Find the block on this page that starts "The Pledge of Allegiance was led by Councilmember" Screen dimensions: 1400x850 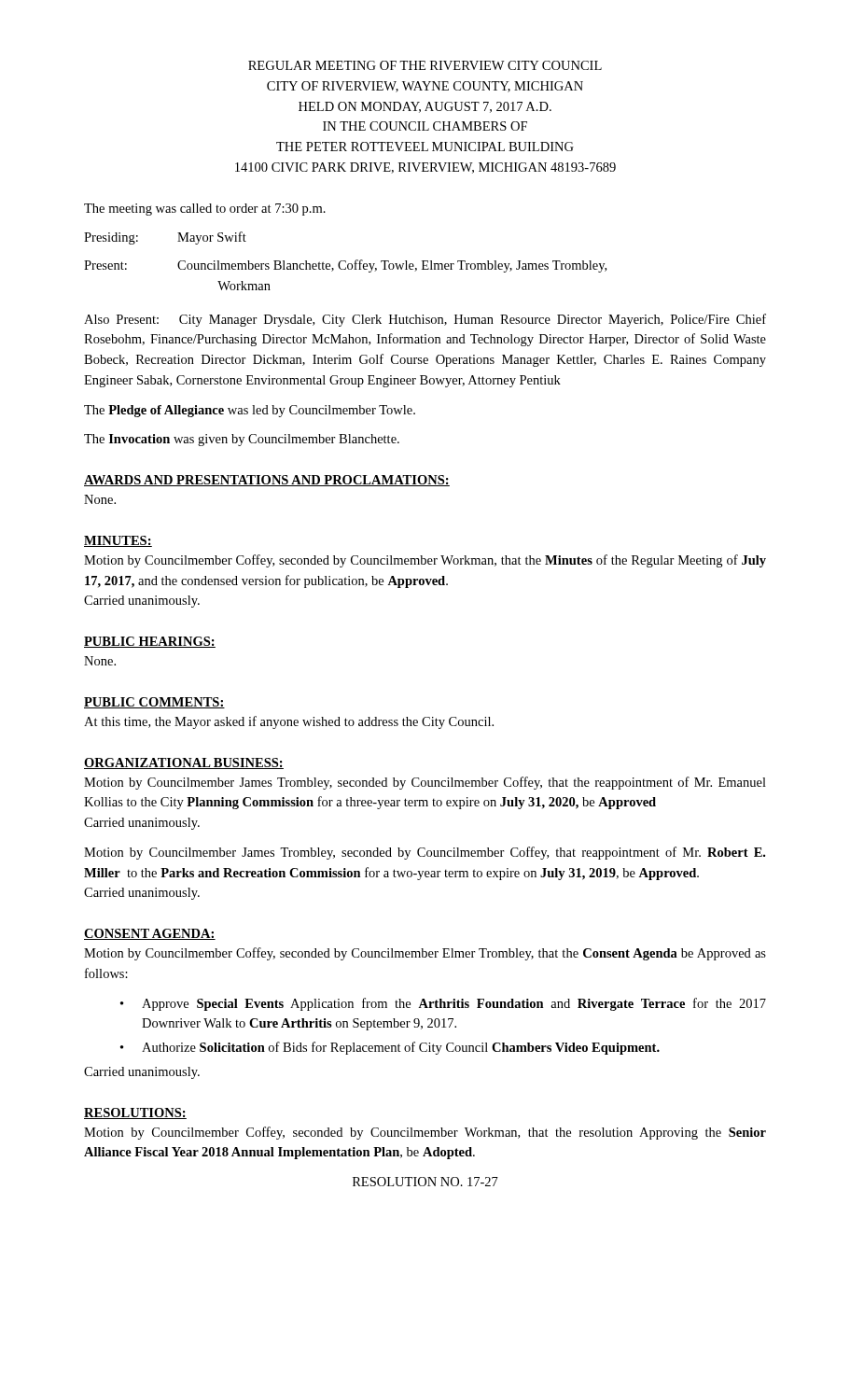coord(250,409)
